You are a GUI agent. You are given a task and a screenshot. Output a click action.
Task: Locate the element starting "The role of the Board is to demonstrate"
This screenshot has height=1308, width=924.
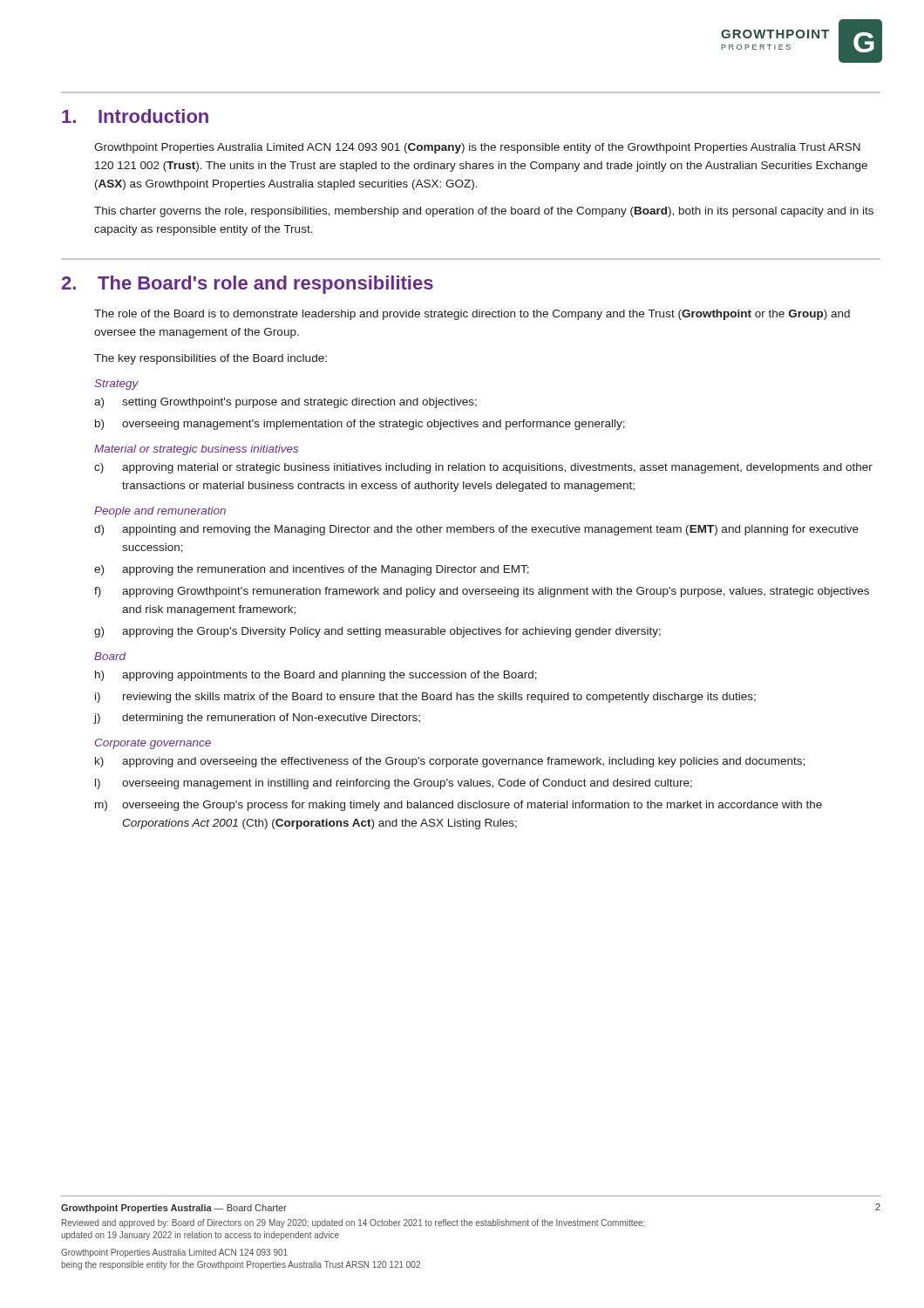pyautogui.click(x=472, y=322)
